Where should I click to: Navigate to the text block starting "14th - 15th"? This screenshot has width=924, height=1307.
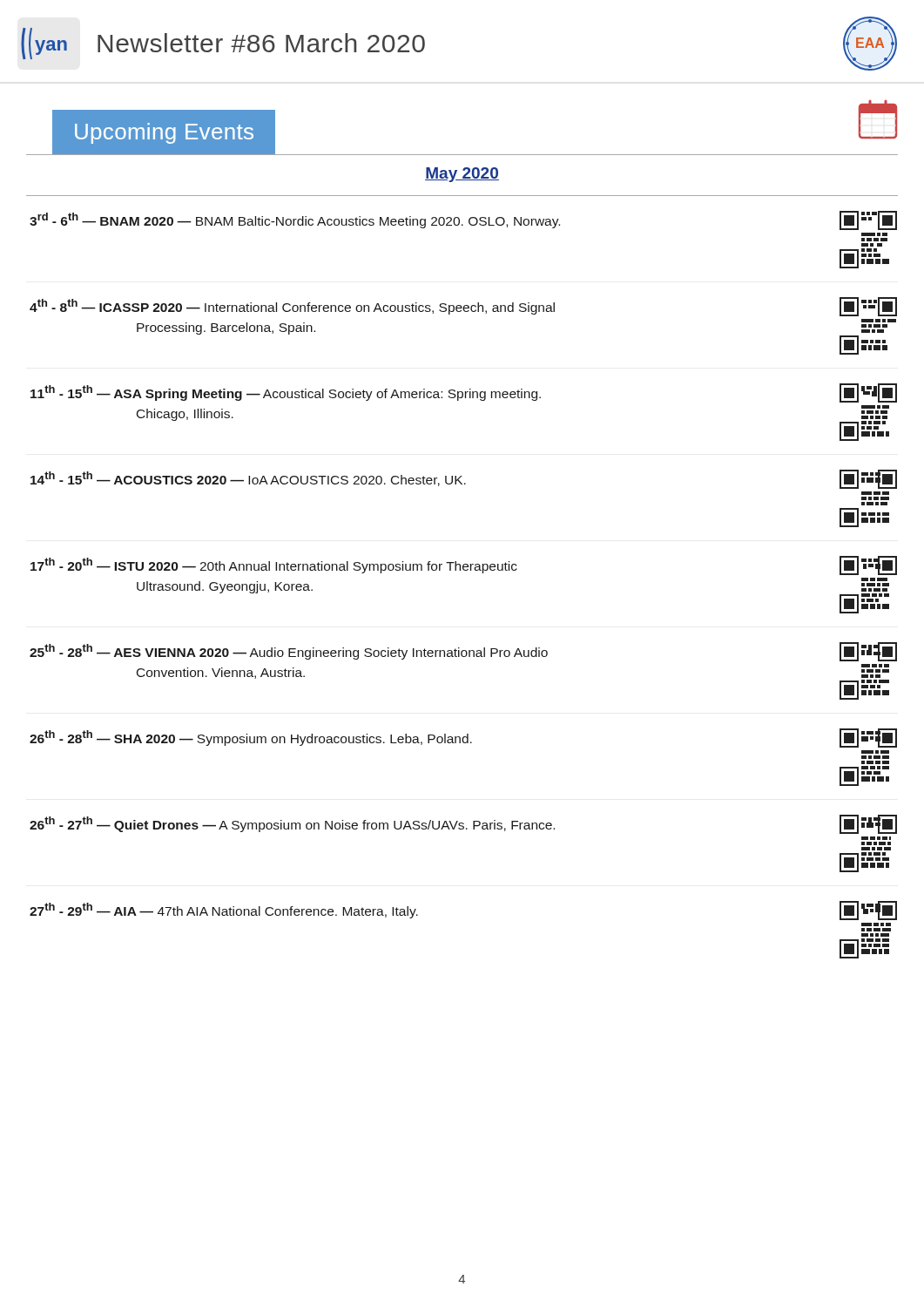[x=248, y=478]
